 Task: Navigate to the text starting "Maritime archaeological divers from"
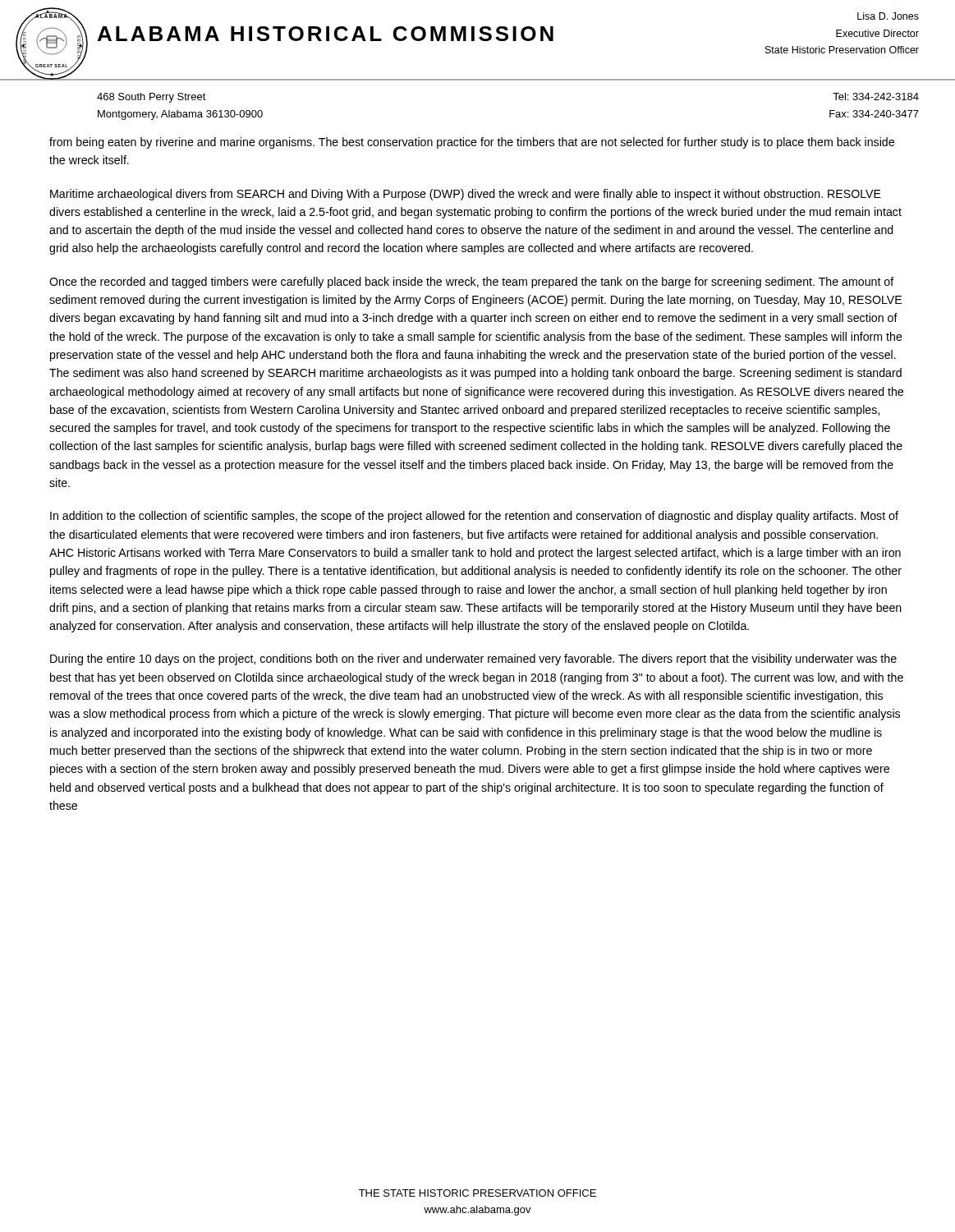tap(475, 221)
